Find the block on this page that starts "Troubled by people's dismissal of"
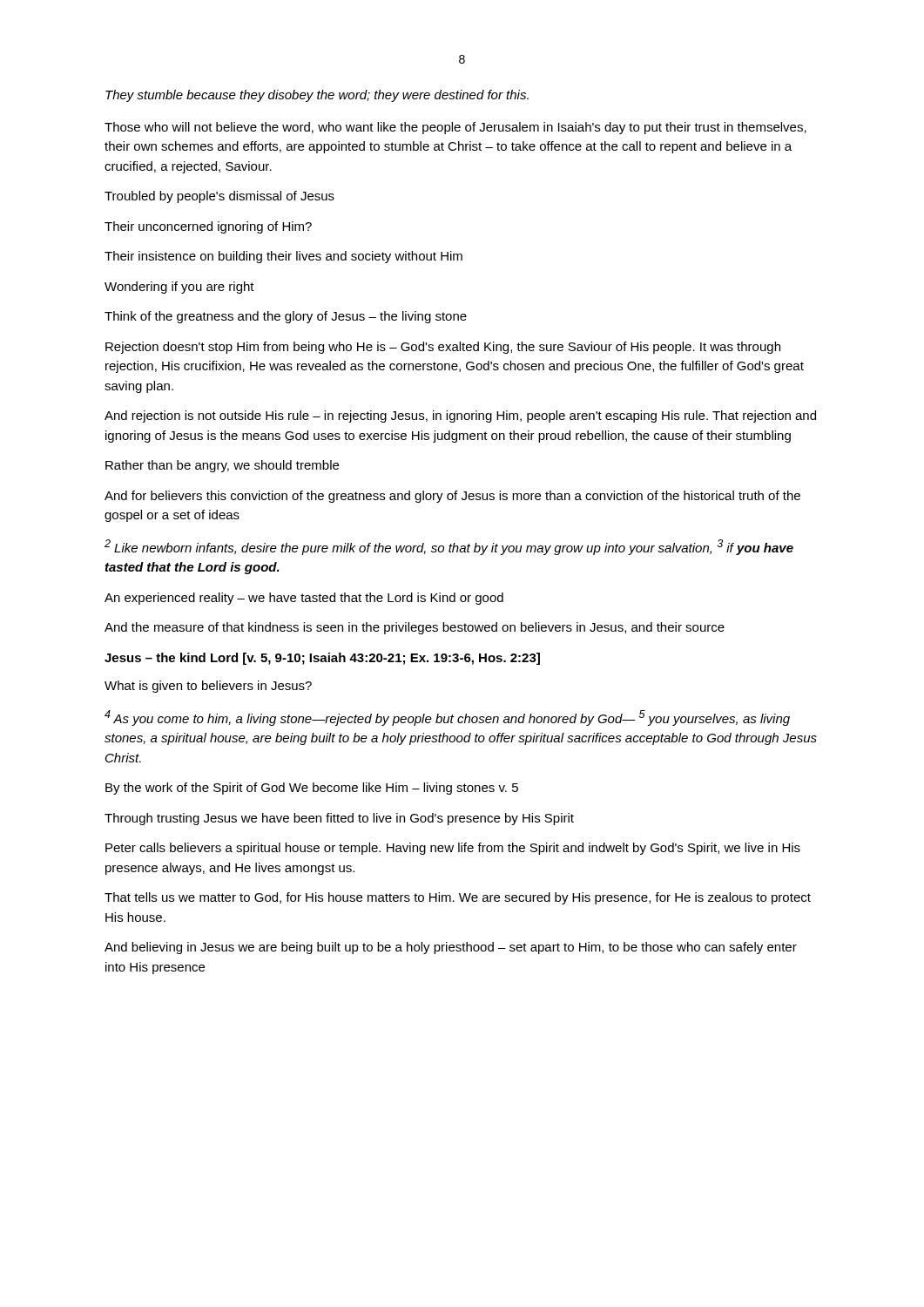 [219, 196]
